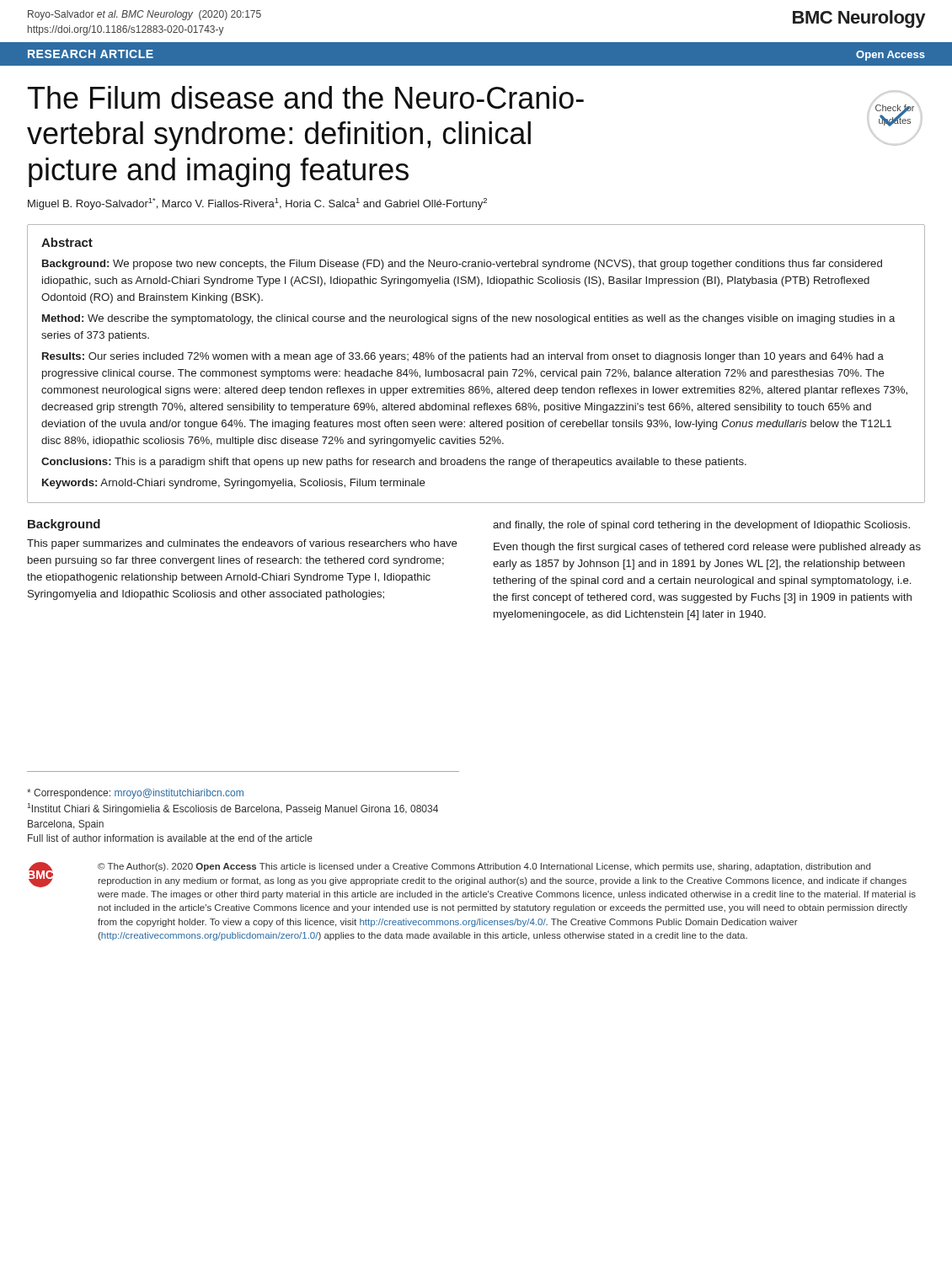Locate the title
This screenshot has height=1264, width=952.
coord(306,134)
